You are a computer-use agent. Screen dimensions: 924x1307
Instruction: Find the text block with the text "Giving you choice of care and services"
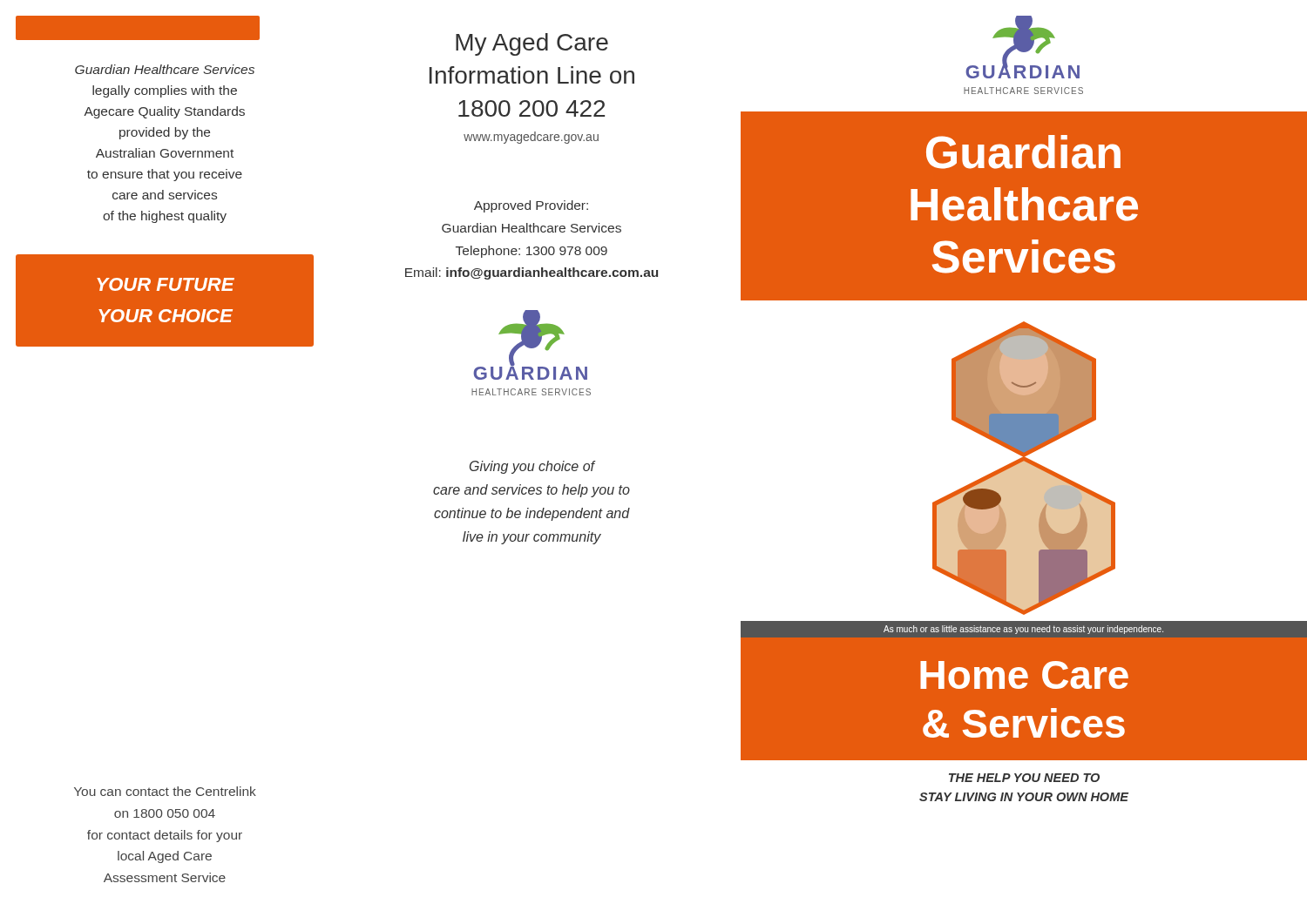click(532, 502)
